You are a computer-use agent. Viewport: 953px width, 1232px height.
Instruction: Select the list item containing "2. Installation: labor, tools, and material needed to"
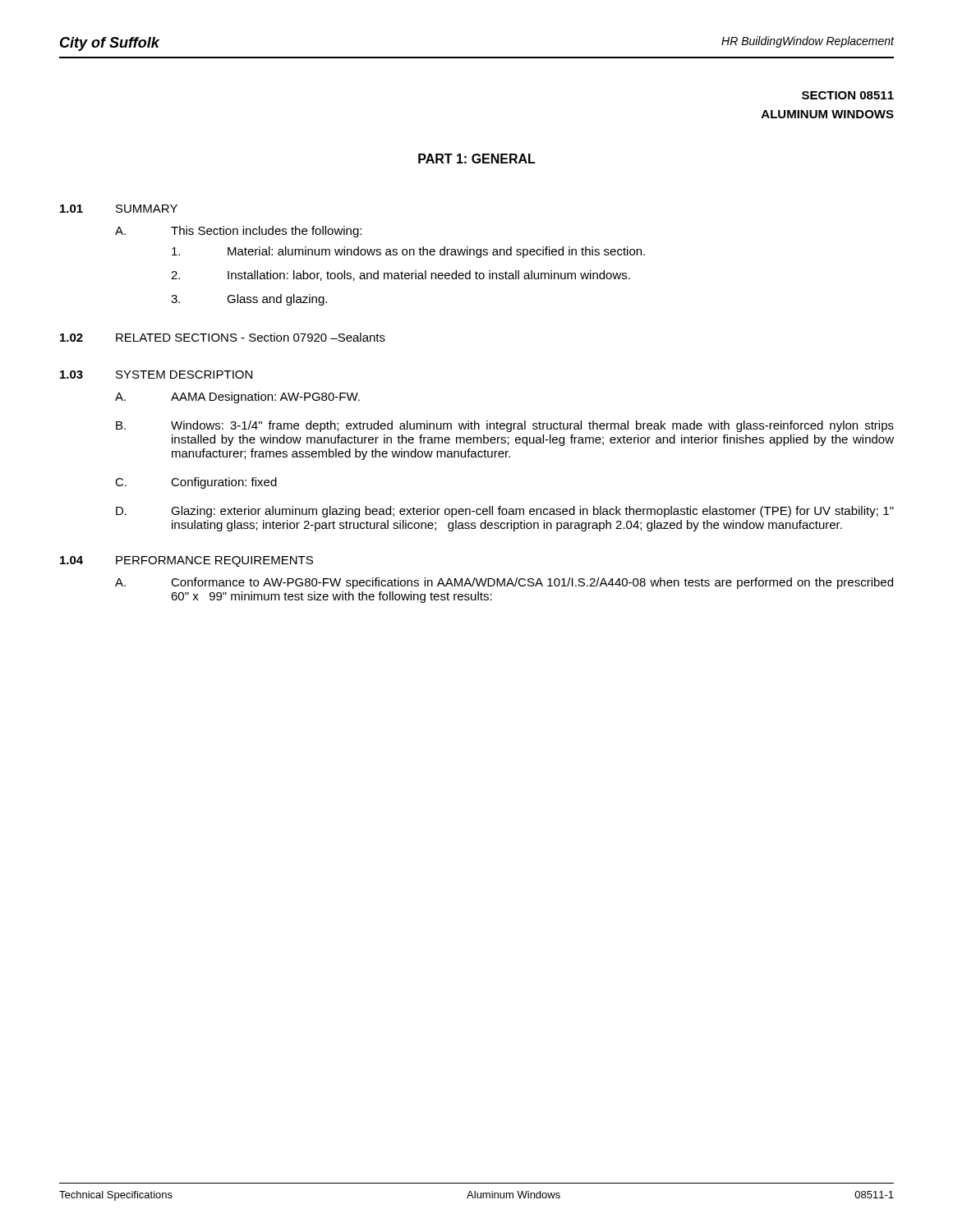click(x=532, y=275)
